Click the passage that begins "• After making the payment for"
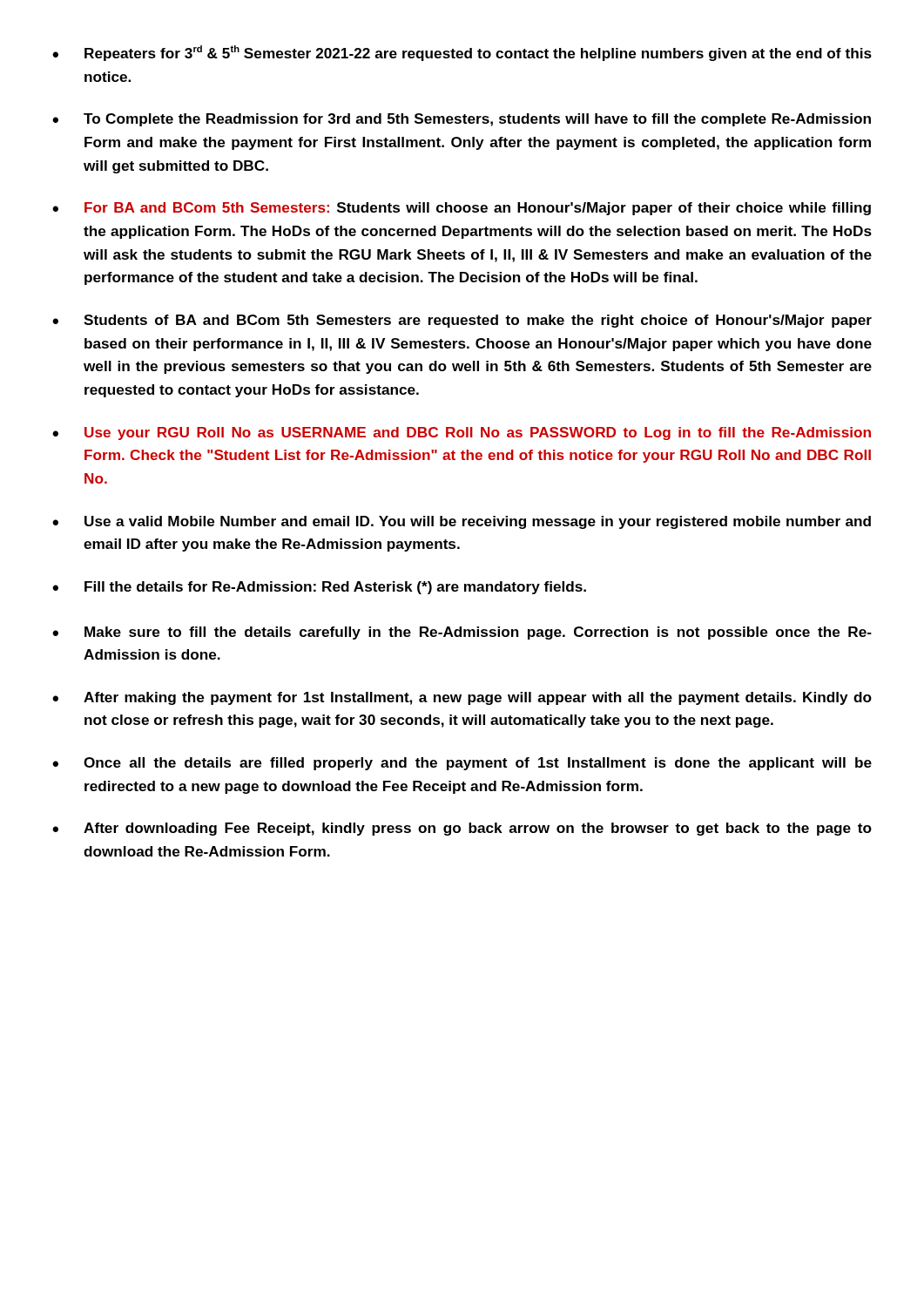The width and height of the screenshot is (924, 1307). click(462, 709)
